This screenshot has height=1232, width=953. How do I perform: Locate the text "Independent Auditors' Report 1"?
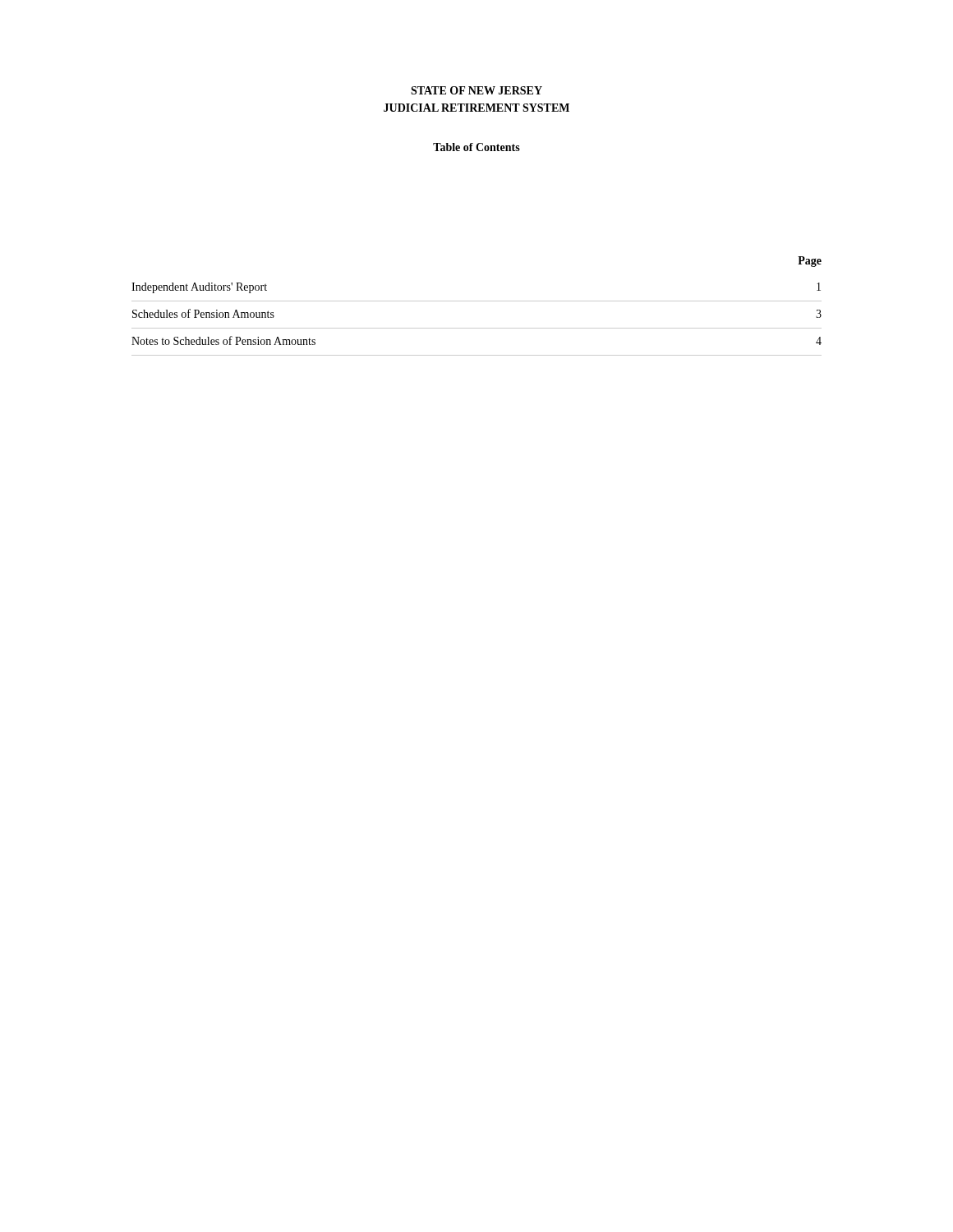click(206, 288)
